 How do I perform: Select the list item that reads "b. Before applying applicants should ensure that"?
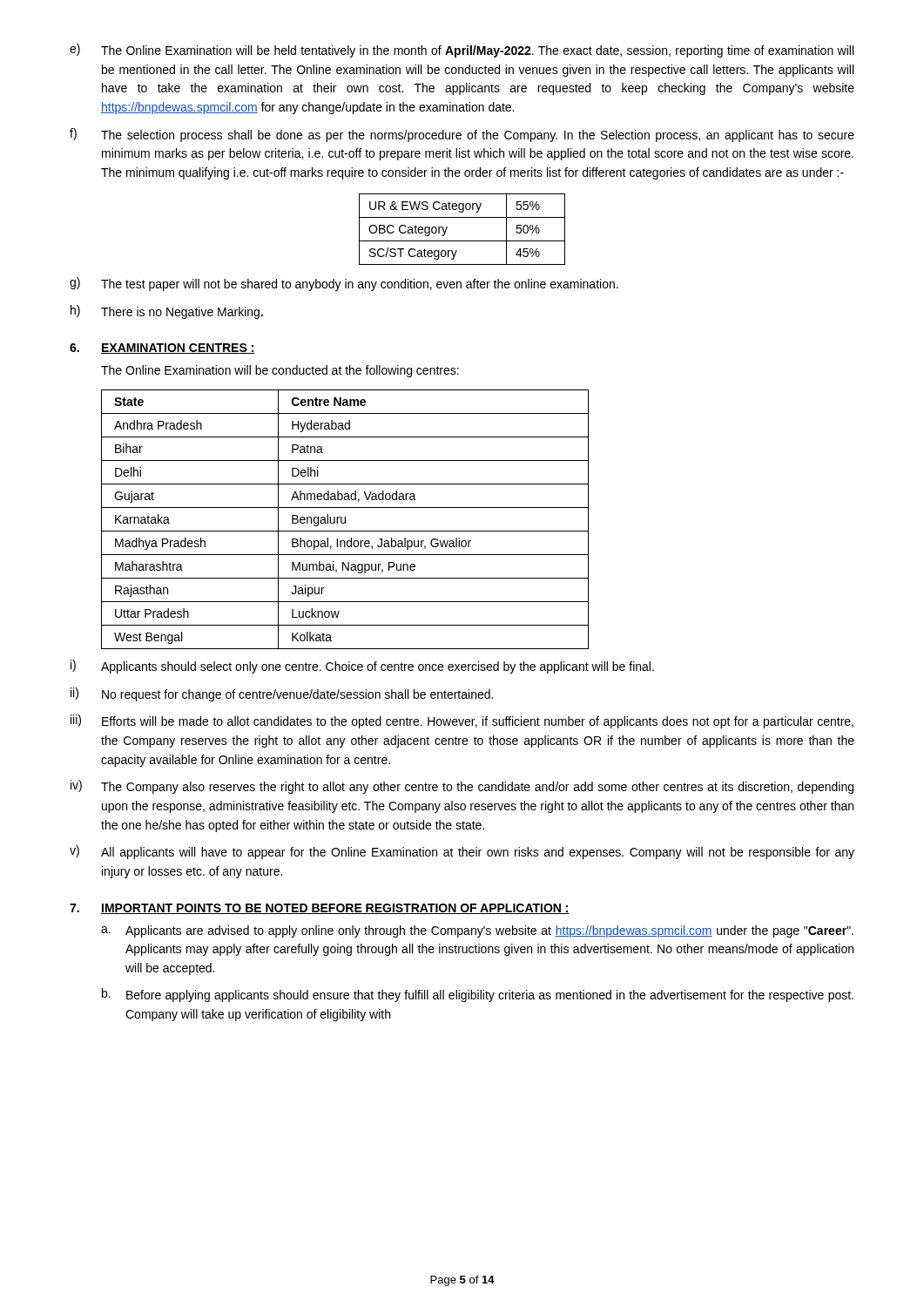coord(478,1005)
